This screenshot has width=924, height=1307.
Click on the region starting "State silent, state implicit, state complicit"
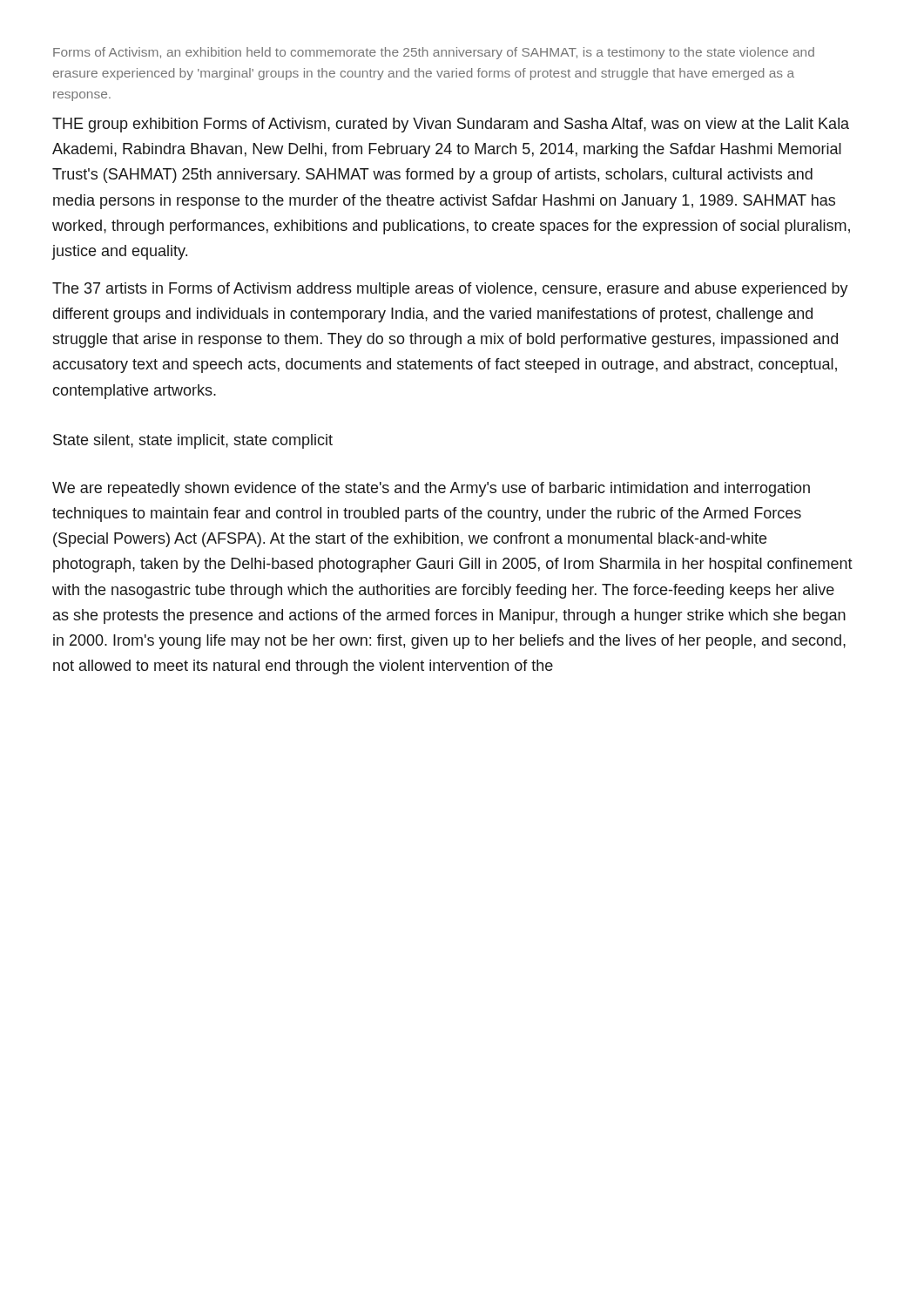193,440
